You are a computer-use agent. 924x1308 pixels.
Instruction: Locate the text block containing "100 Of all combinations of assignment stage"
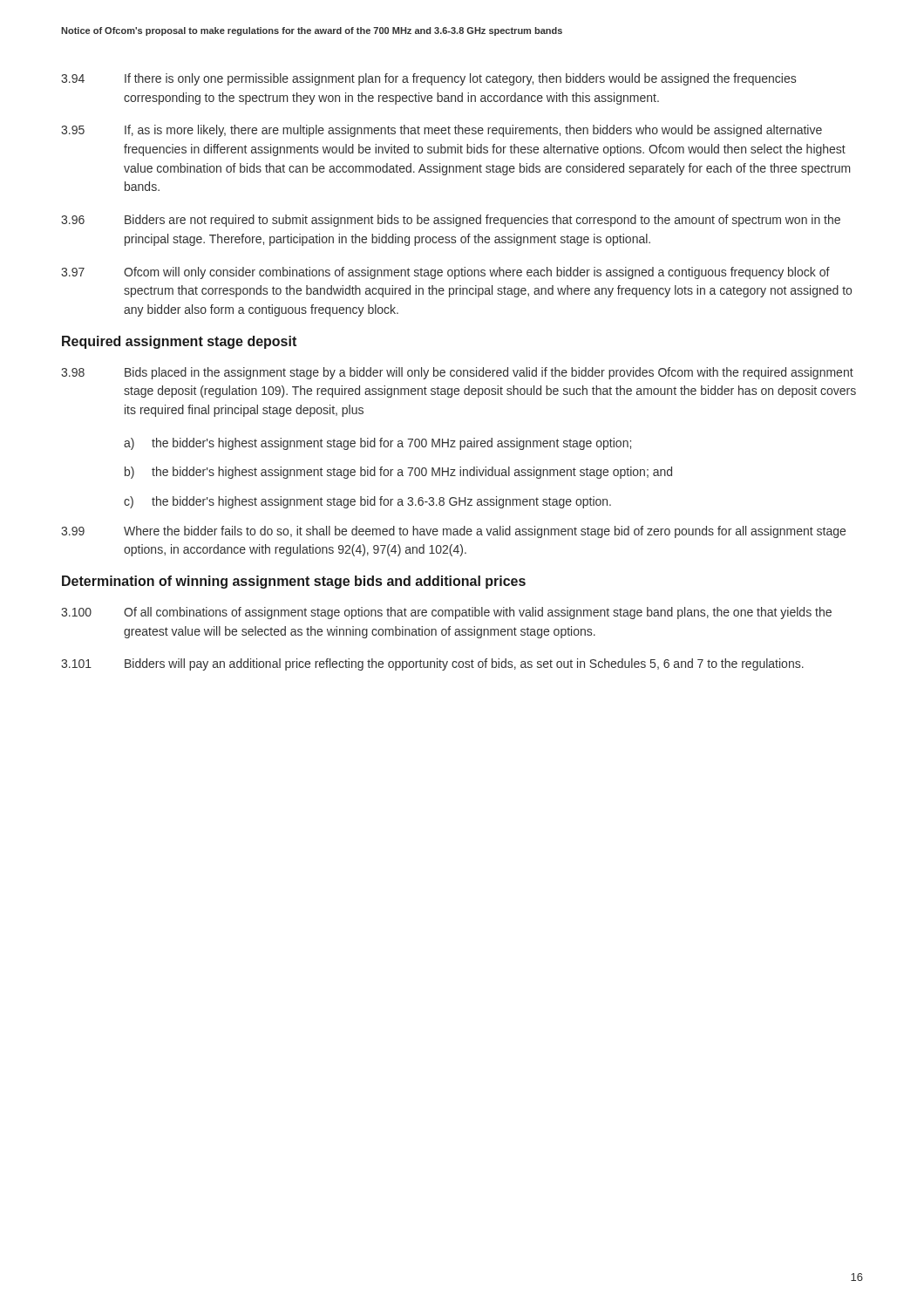462,622
